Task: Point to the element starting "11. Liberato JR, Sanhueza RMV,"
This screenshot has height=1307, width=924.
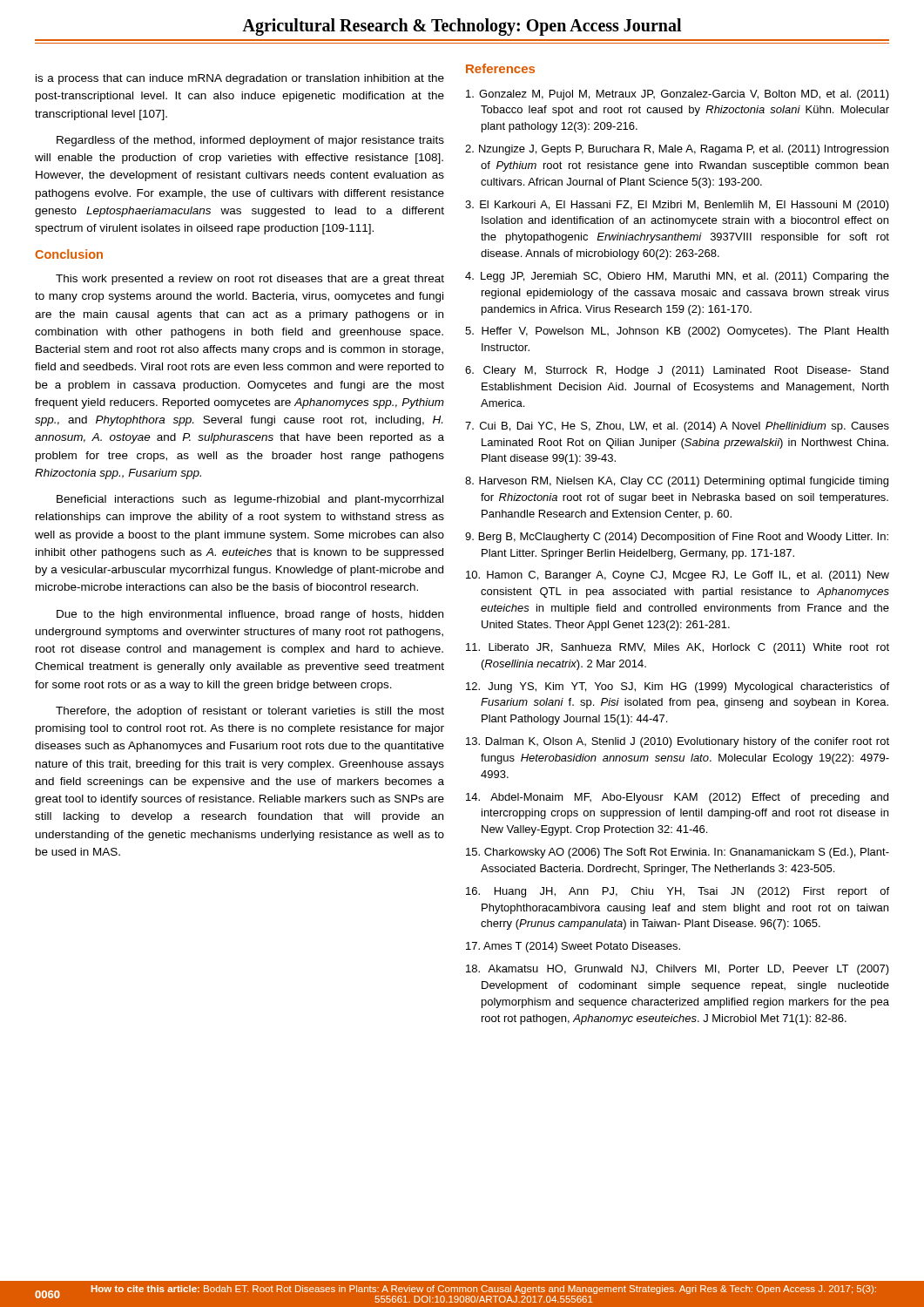Action: [677, 656]
